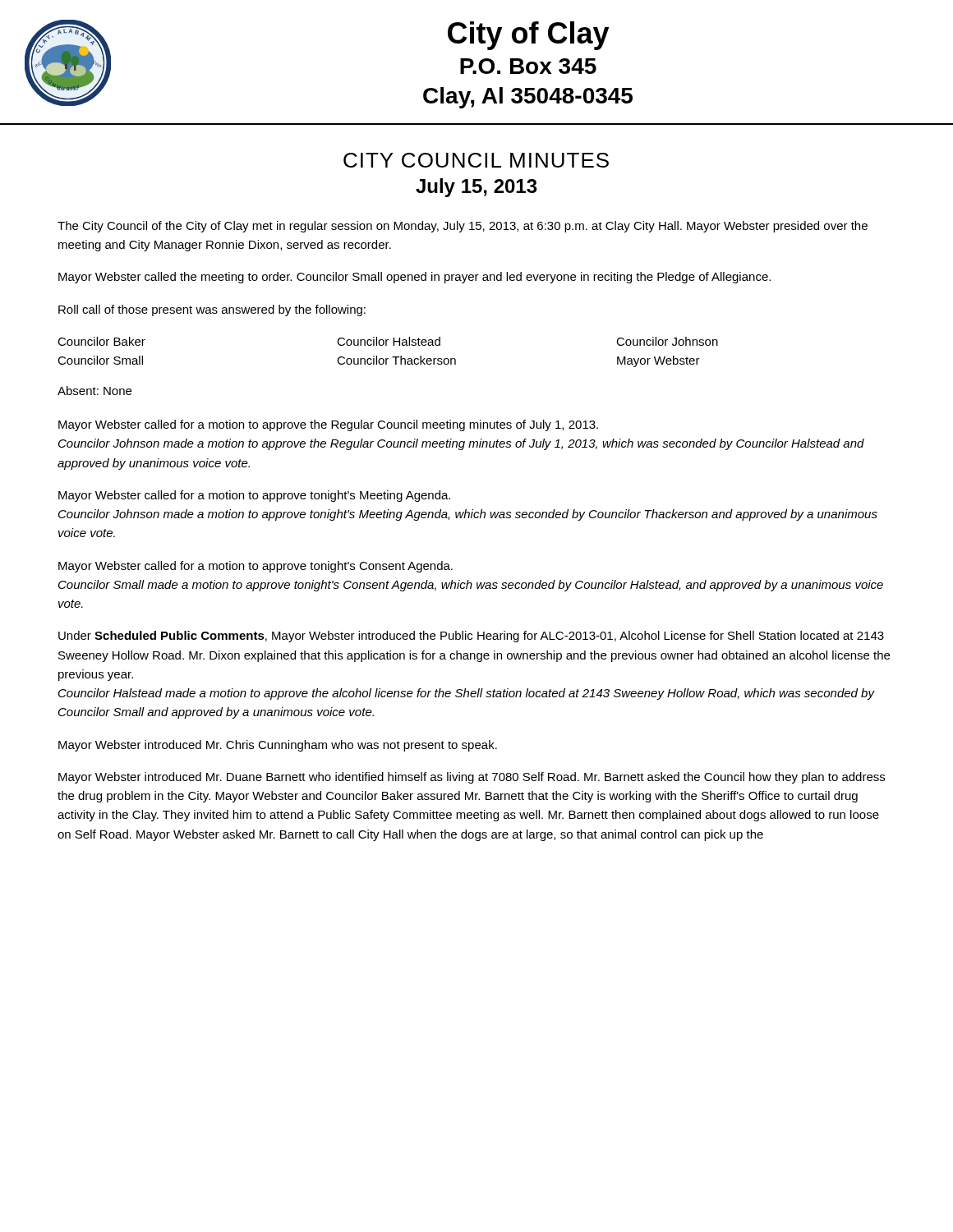953x1232 pixels.
Task: Find the table
Action: pyautogui.click(x=476, y=351)
